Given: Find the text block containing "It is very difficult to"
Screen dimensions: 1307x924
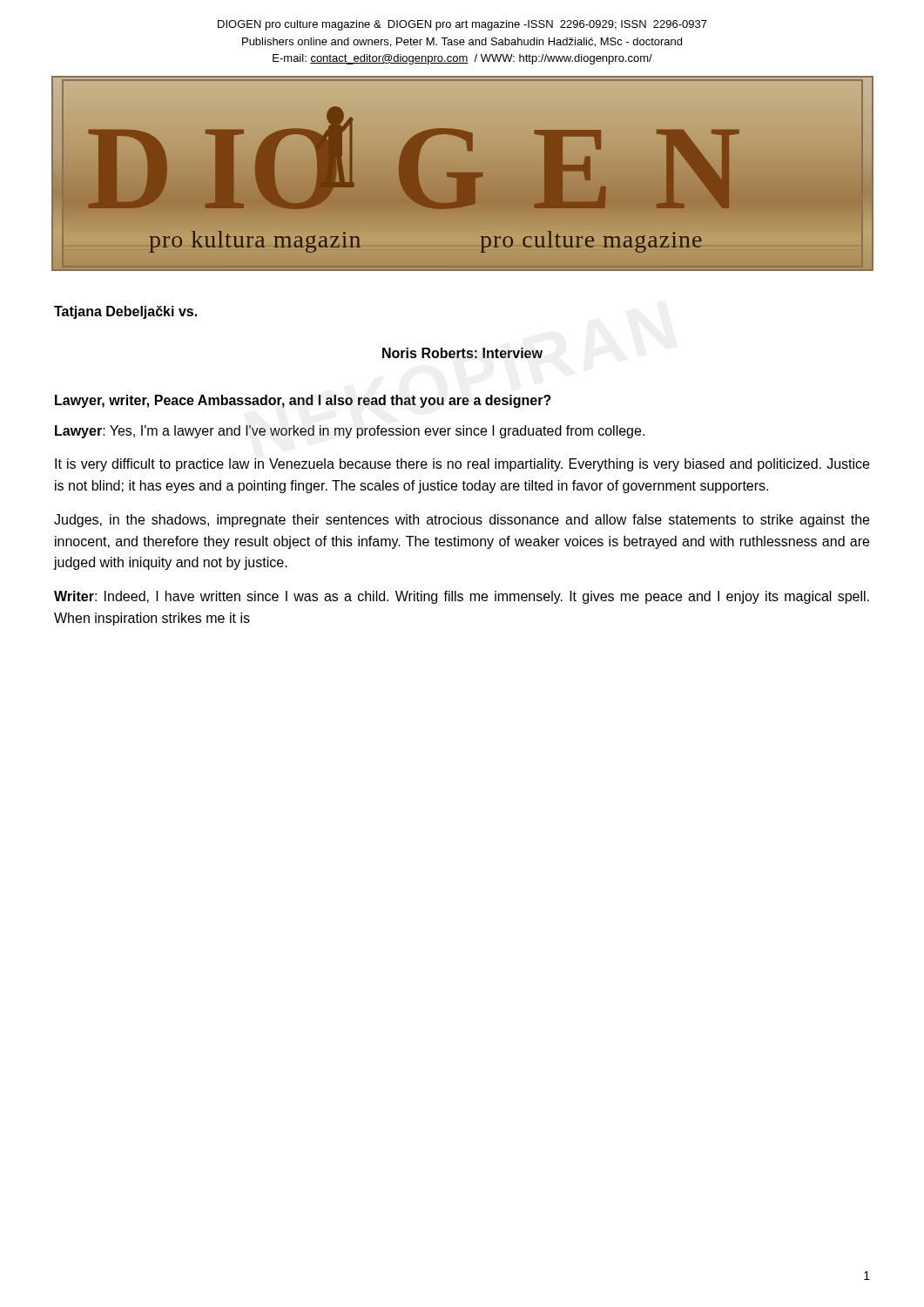Looking at the screenshot, I should click(x=462, y=475).
